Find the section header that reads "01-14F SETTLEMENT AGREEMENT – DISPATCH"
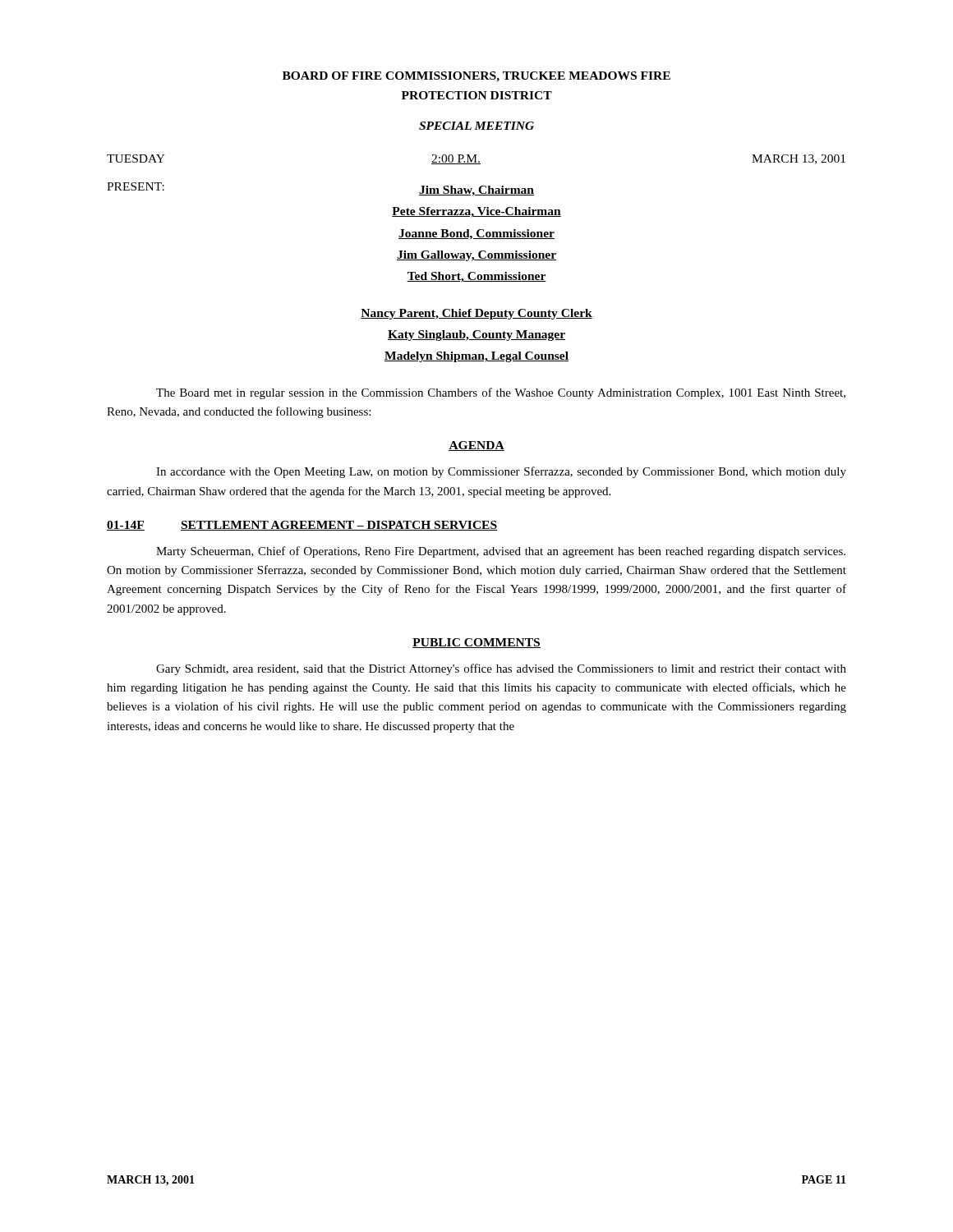 click(302, 525)
